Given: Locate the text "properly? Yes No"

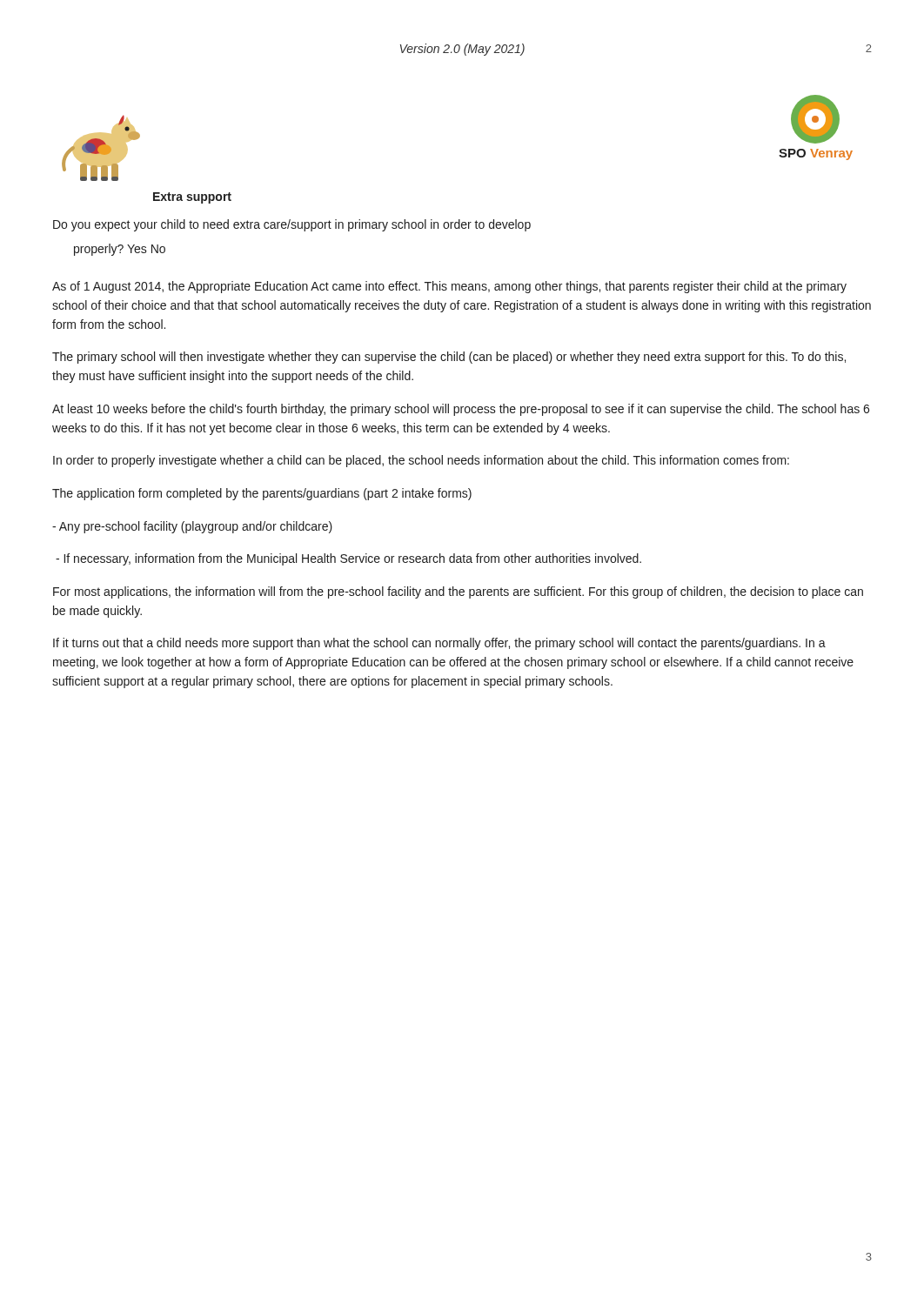Looking at the screenshot, I should pos(119,249).
